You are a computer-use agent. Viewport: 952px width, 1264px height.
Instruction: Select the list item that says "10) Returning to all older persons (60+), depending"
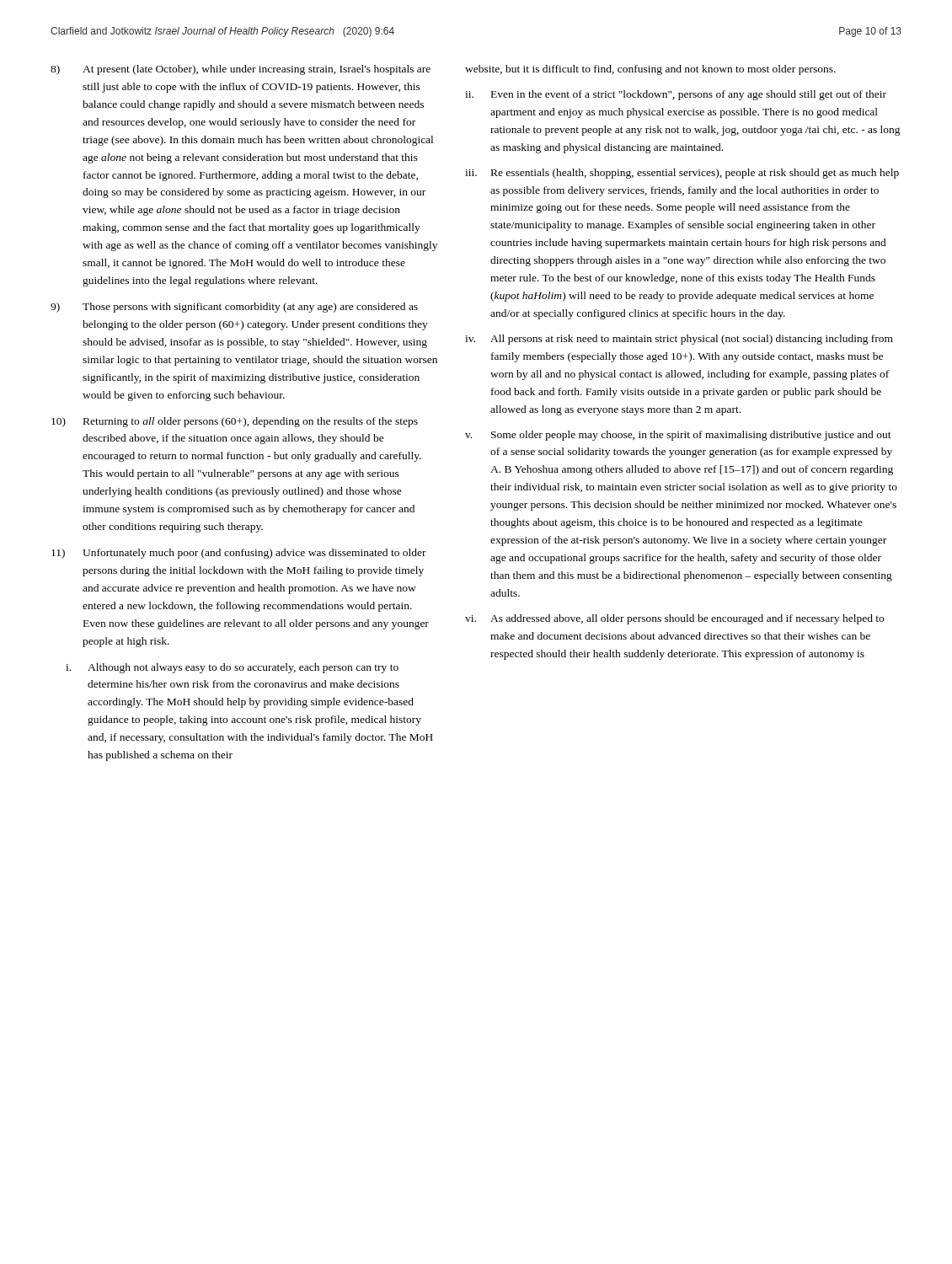tap(244, 474)
